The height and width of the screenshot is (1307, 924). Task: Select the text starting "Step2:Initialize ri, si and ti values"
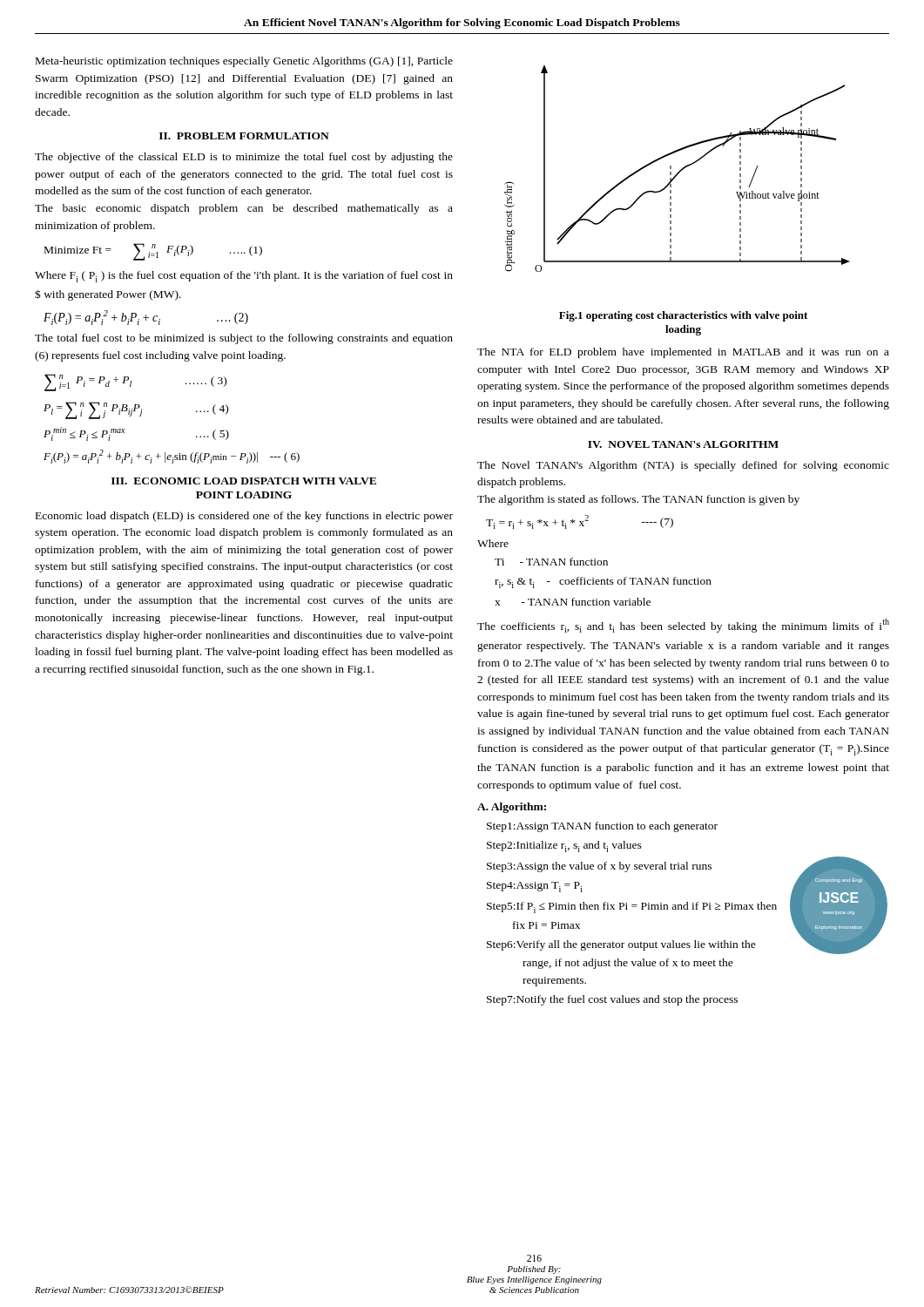(x=564, y=846)
